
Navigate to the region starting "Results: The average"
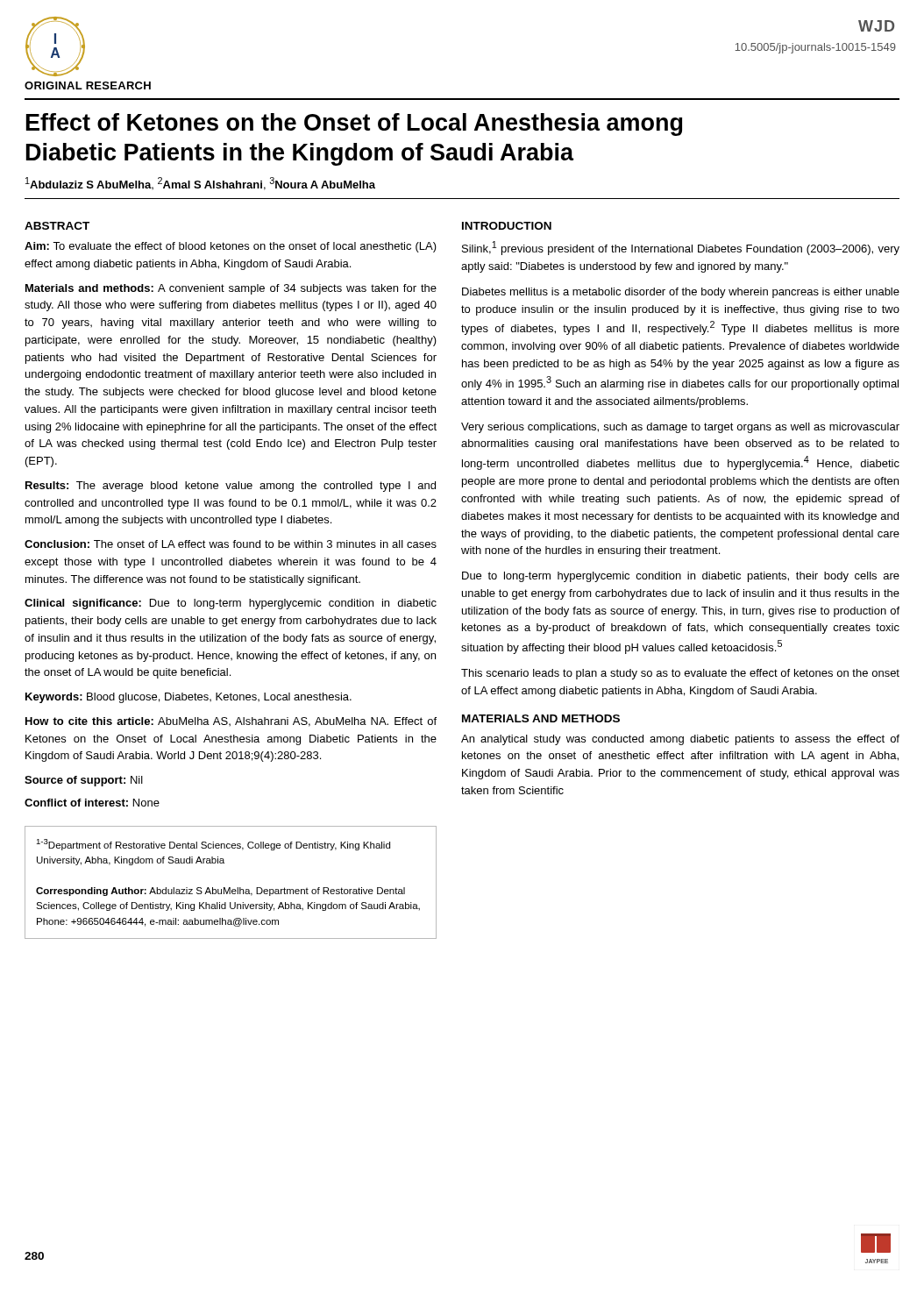pos(231,502)
